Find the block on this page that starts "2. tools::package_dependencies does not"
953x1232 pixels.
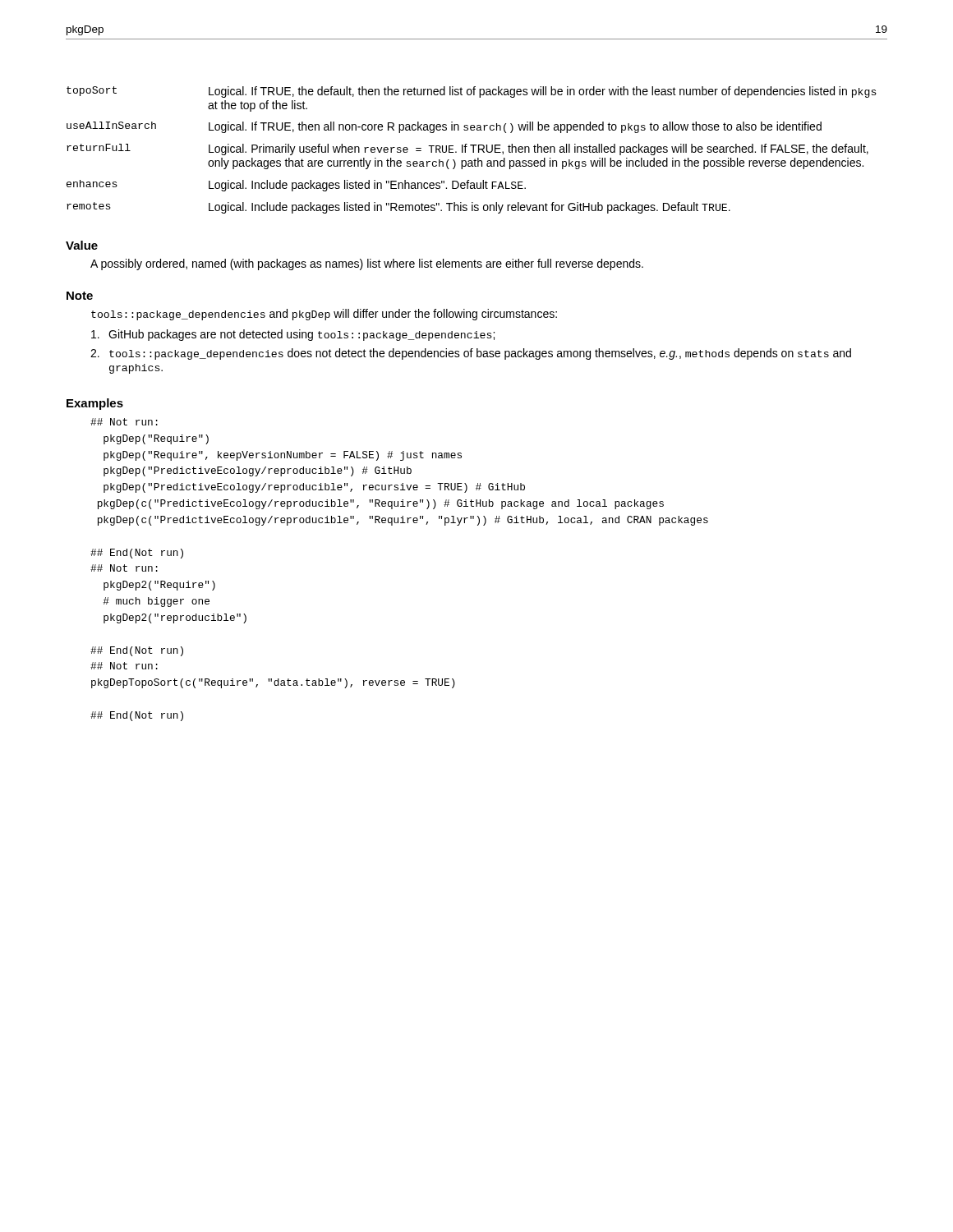pyautogui.click(x=489, y=361)
